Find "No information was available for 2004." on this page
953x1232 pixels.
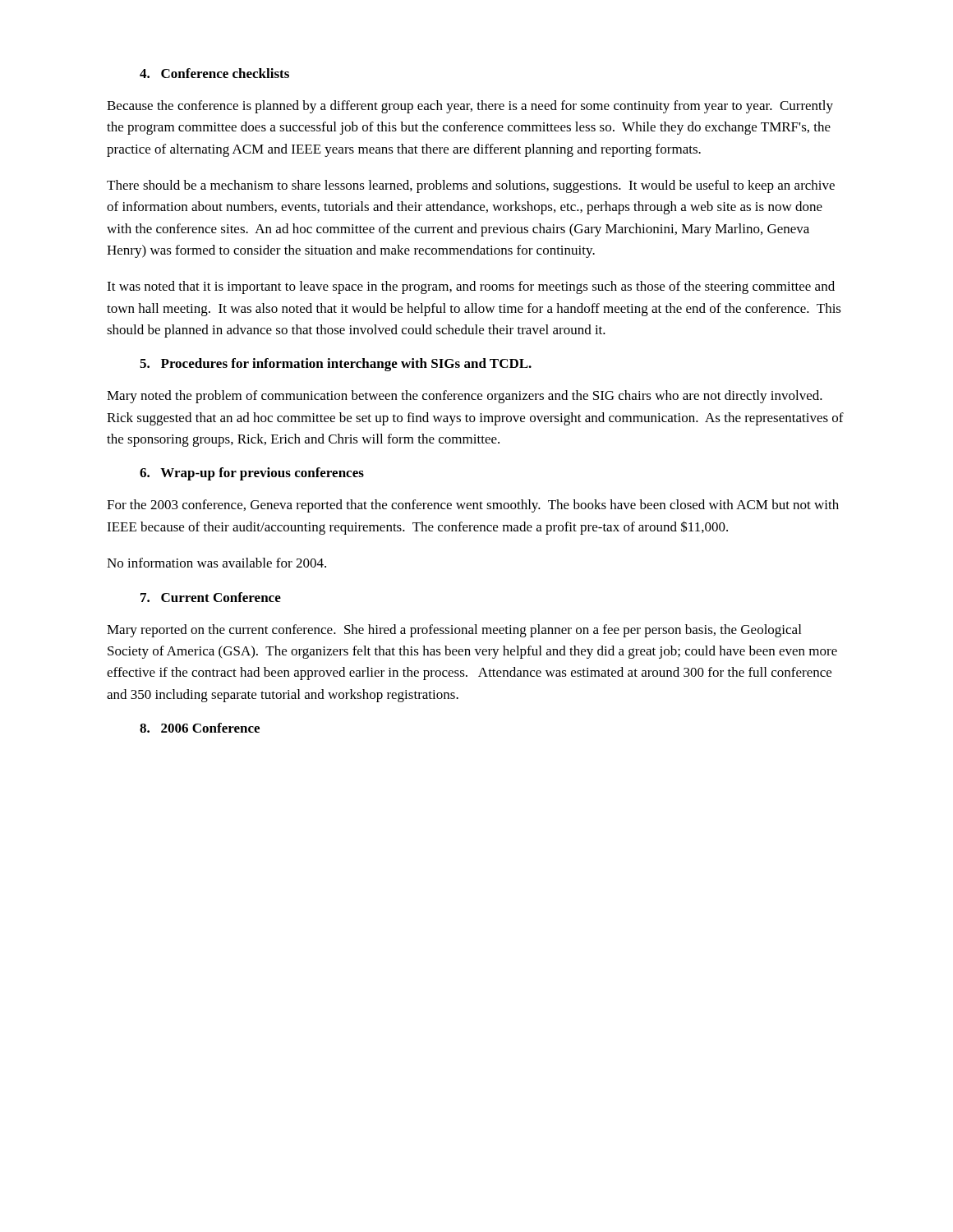click(217, 563)
